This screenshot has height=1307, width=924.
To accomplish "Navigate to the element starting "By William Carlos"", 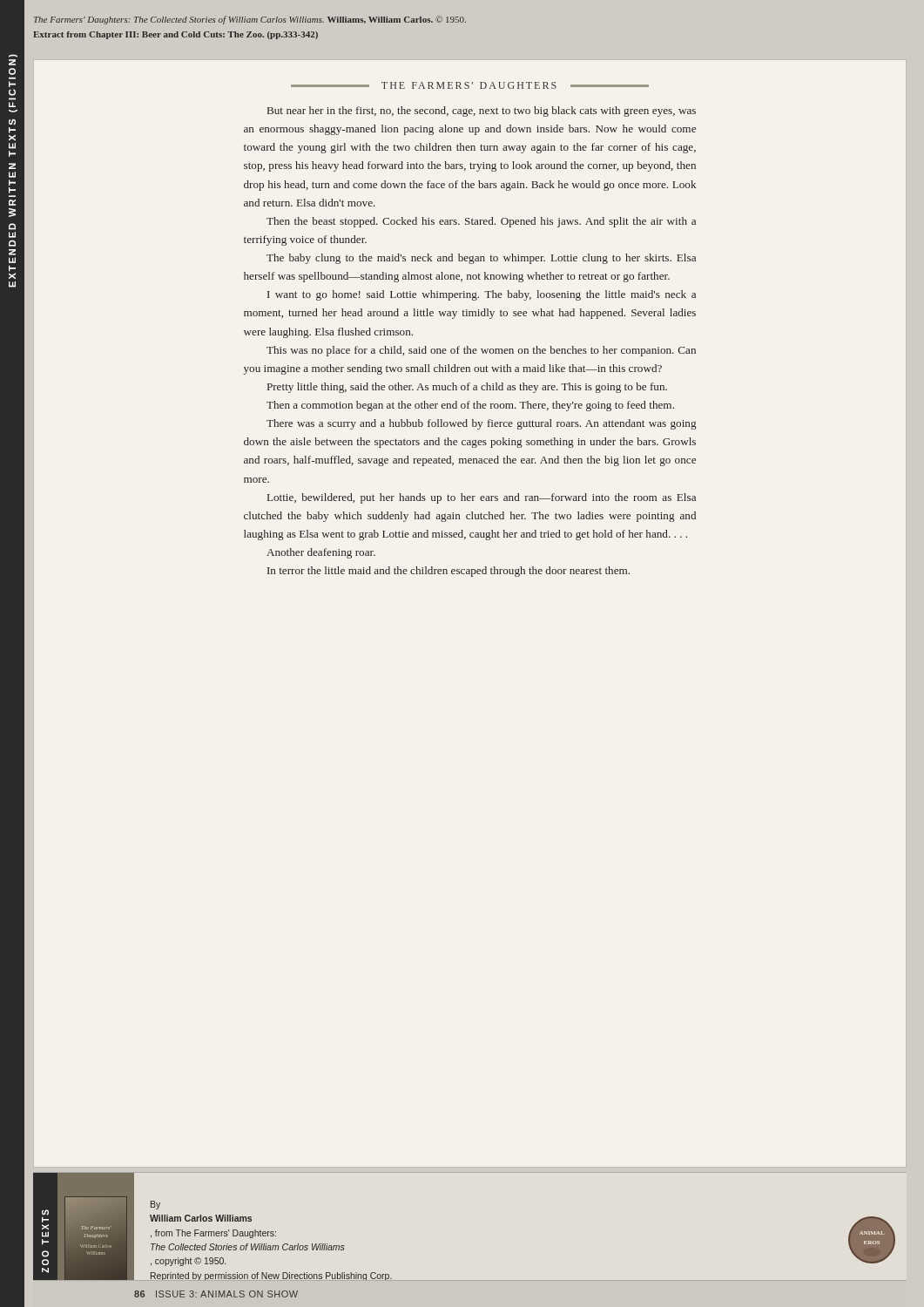I will click(x=155, y=1205).
